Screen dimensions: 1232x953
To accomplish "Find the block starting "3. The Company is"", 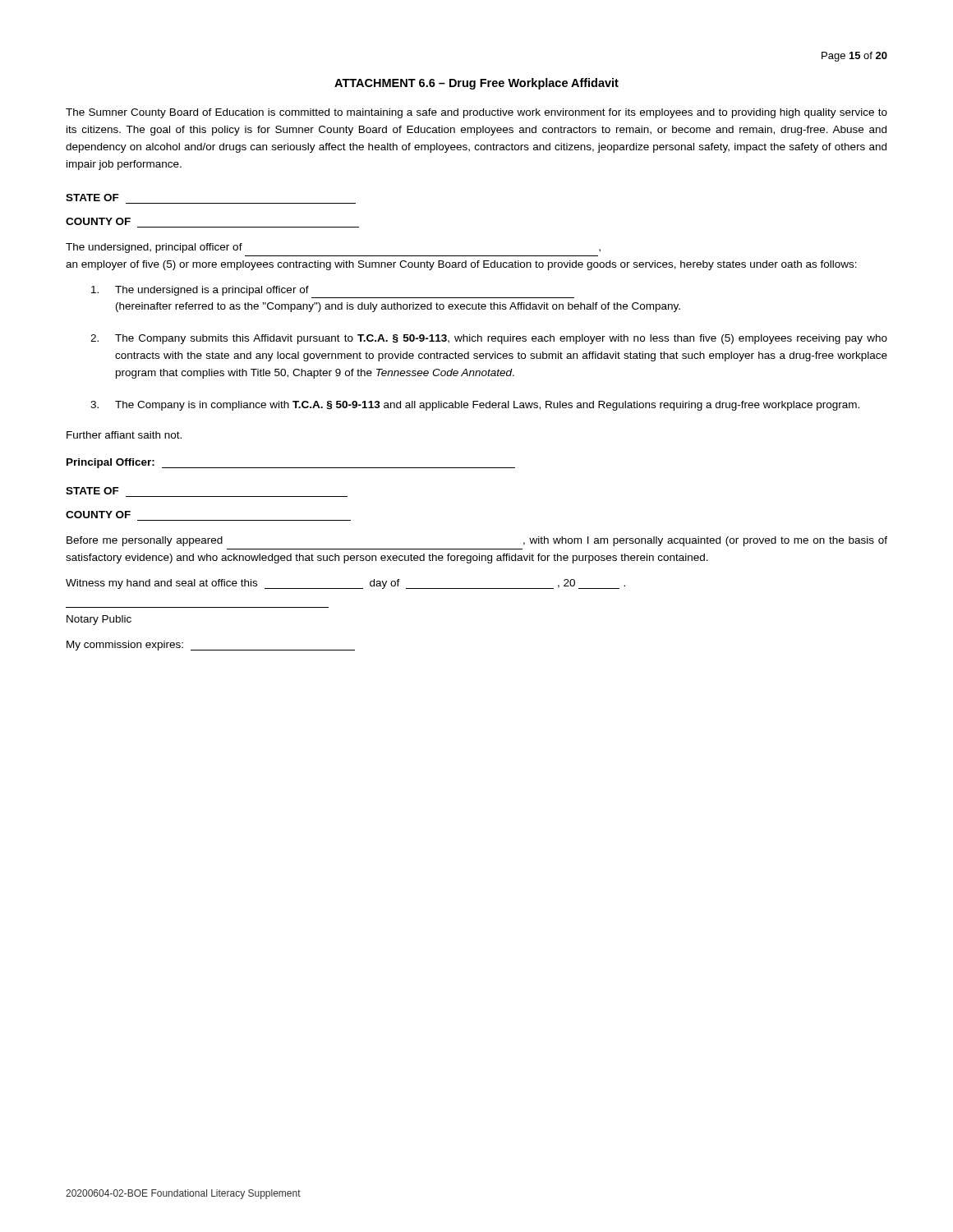I will coord(489,405).
